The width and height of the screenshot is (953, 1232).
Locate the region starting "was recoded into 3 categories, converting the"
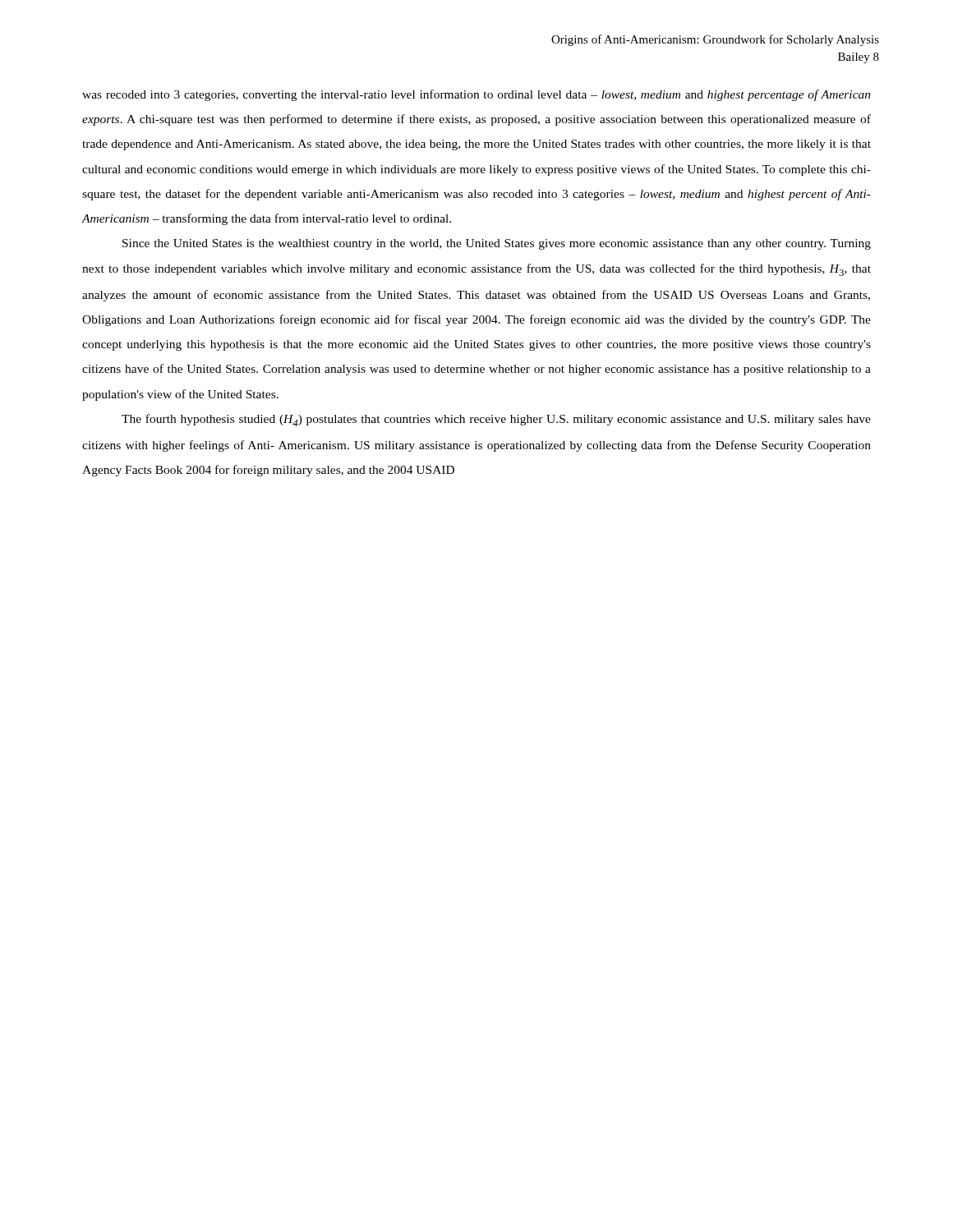(x=476, y=282)
